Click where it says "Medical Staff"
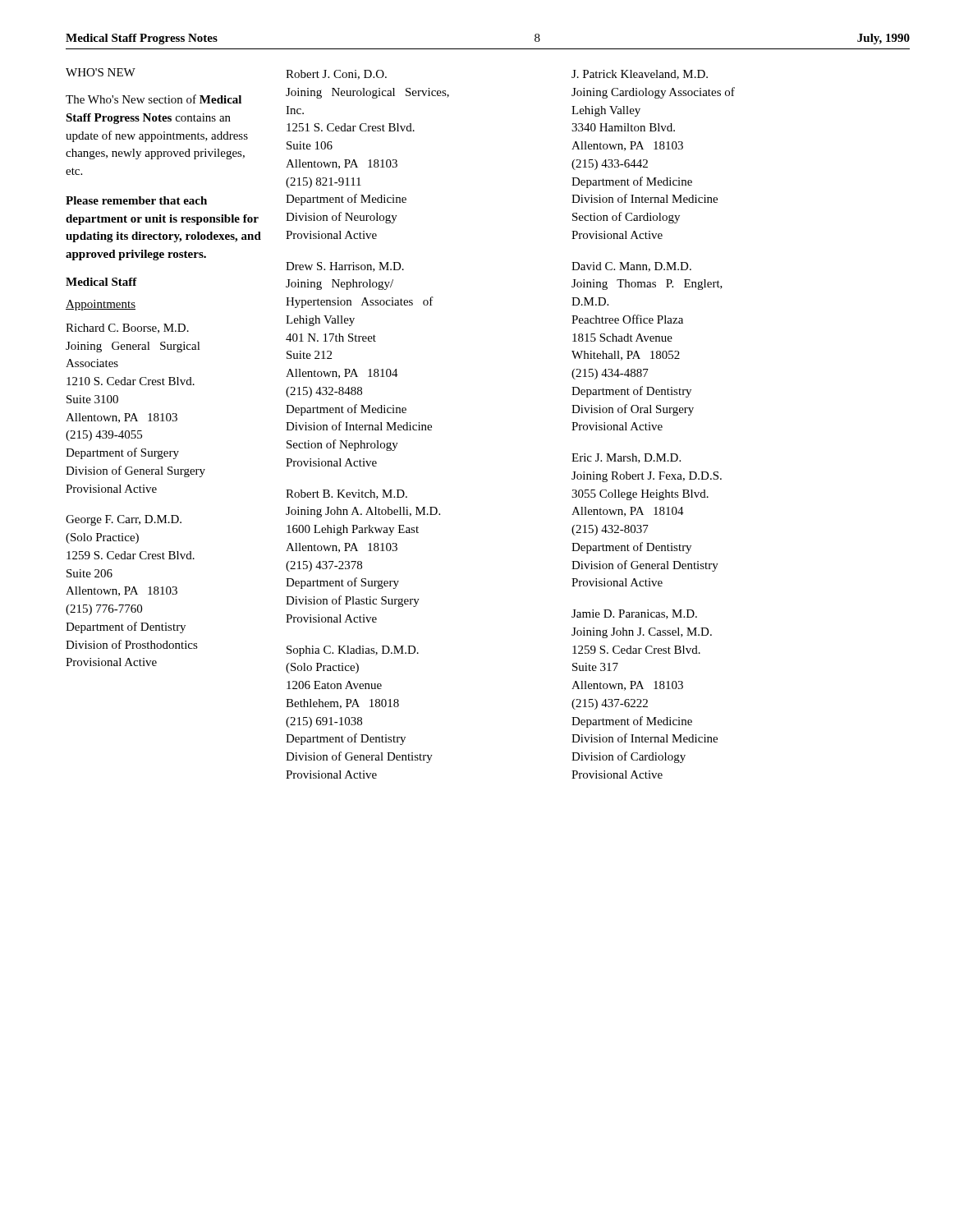This screenshot has width=959, height=1232. (101, 282)
